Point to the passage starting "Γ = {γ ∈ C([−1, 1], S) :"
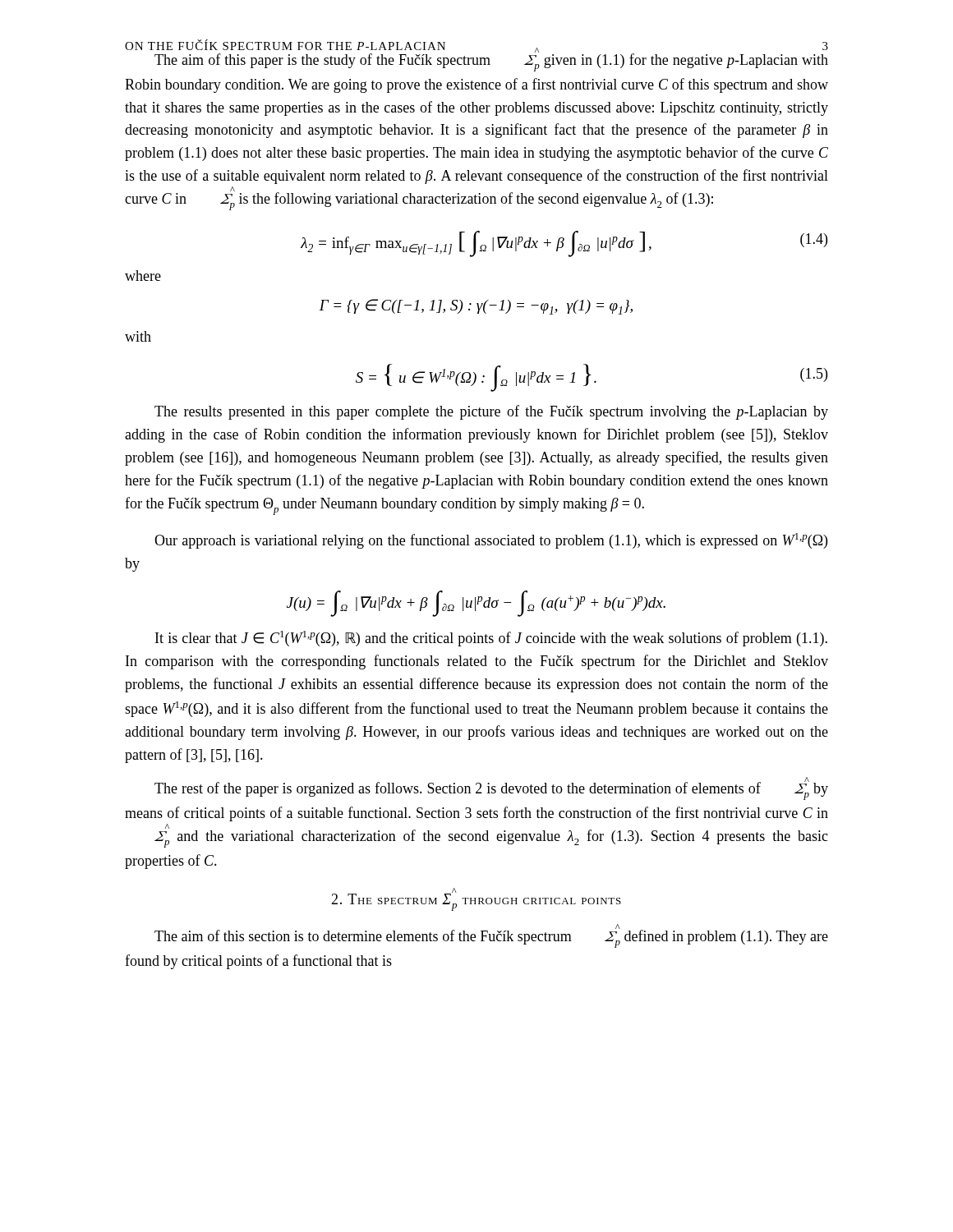Image resolution: width=953 pixels, height=1232 pixels. coord(476,307)
